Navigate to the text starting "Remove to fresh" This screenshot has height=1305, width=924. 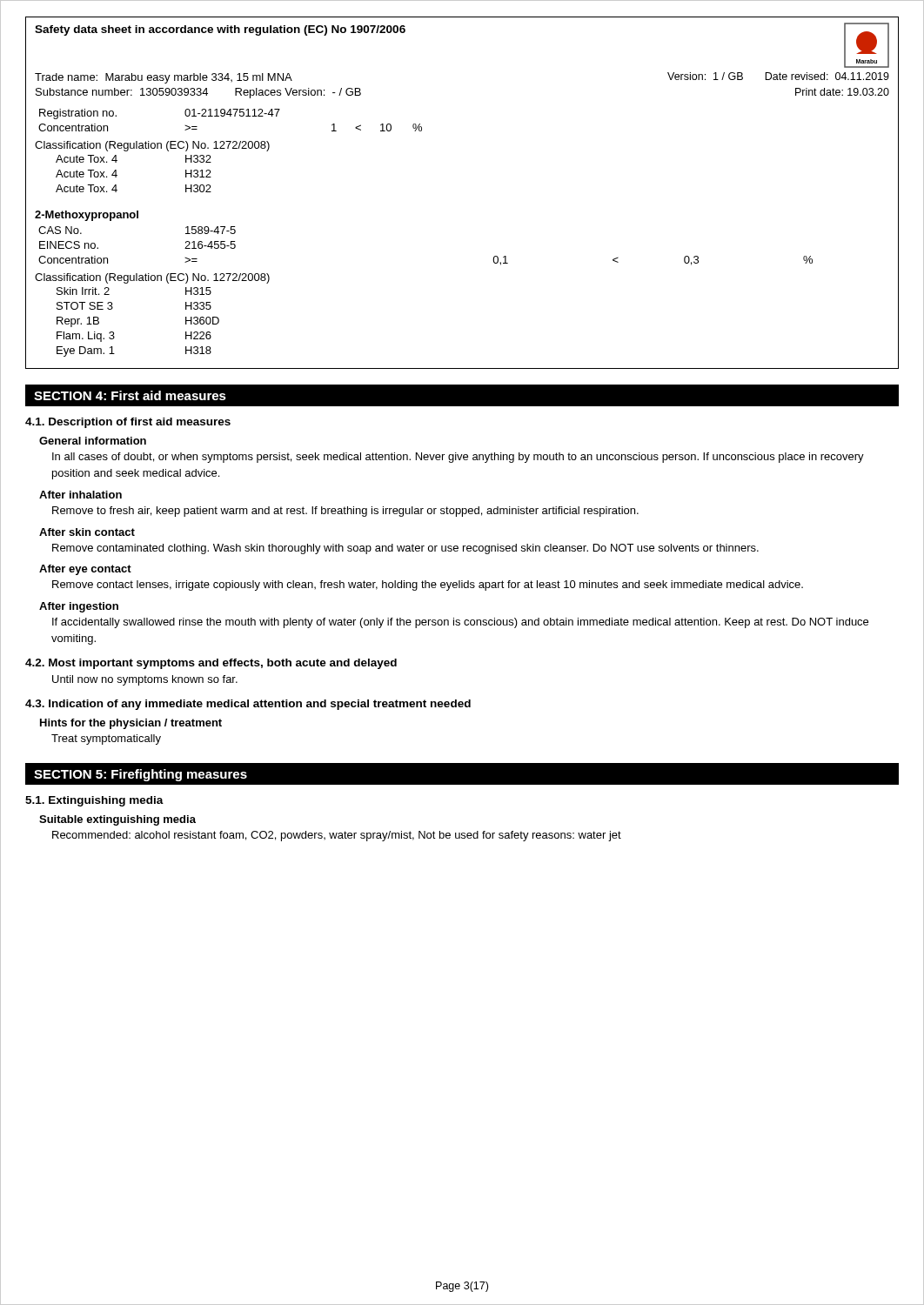pyautogui.click(x=345, y=510)
